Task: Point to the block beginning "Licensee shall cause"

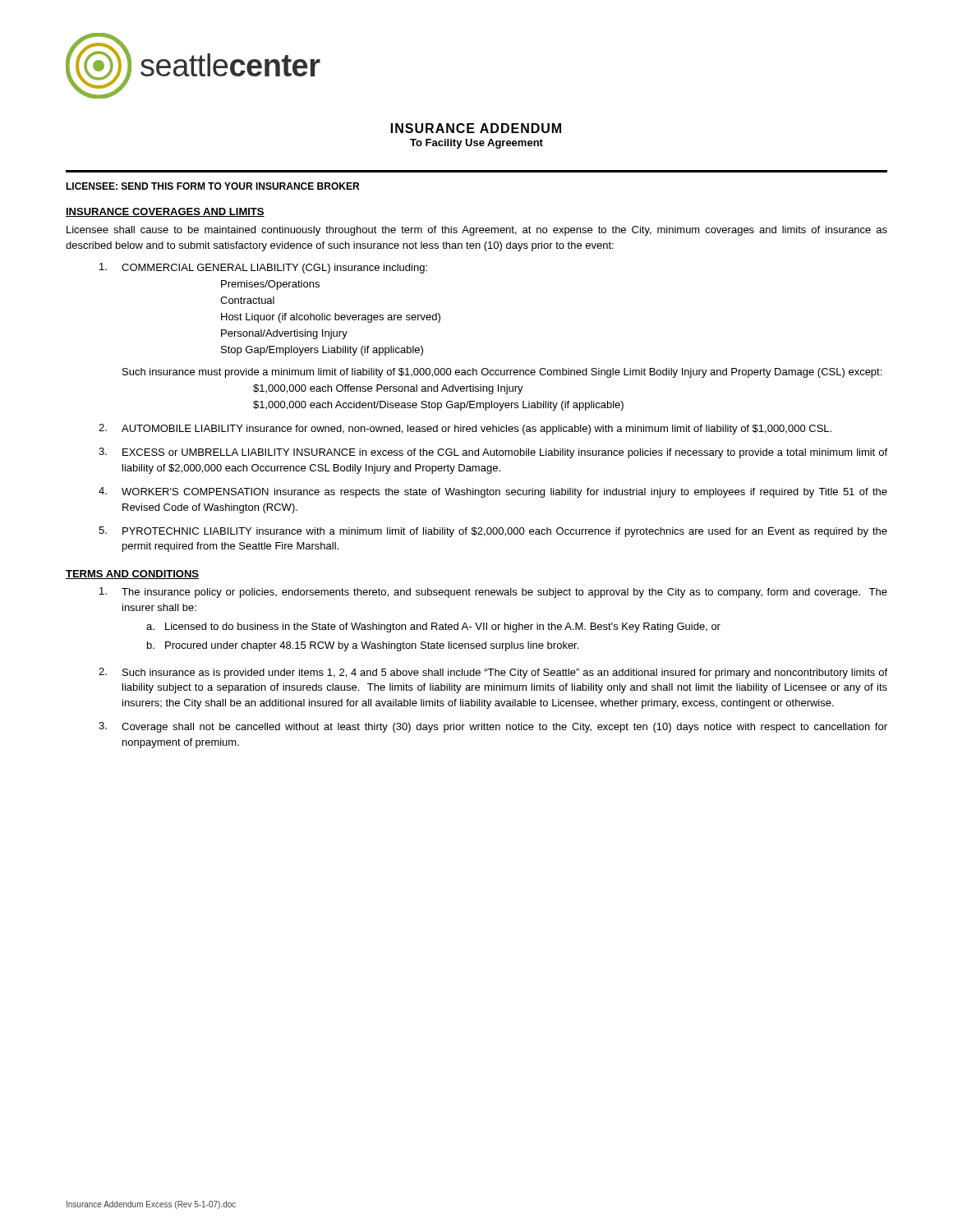Action: click(476, 237)
